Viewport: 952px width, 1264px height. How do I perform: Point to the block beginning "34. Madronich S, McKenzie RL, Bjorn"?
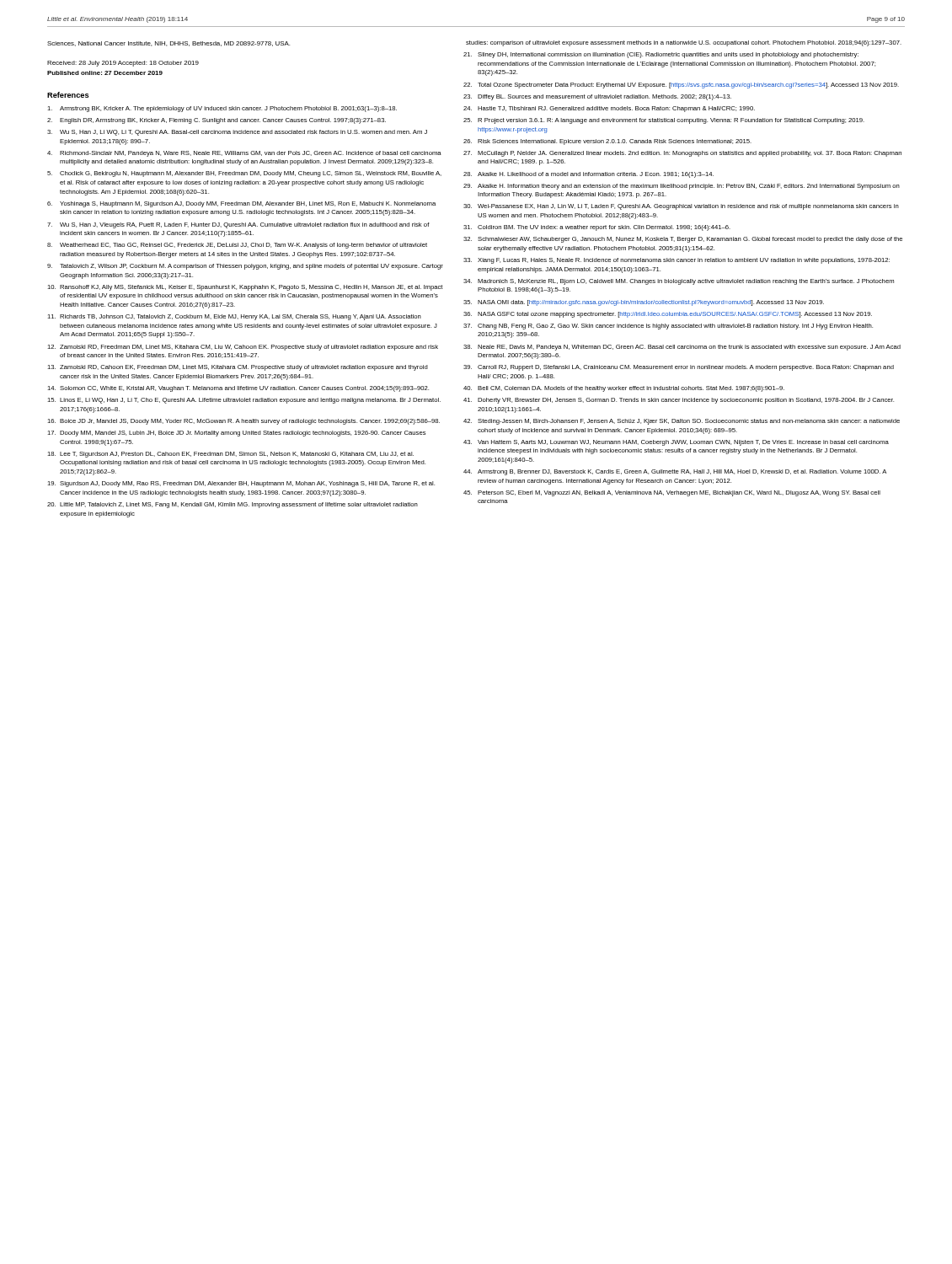coord(684,286)
